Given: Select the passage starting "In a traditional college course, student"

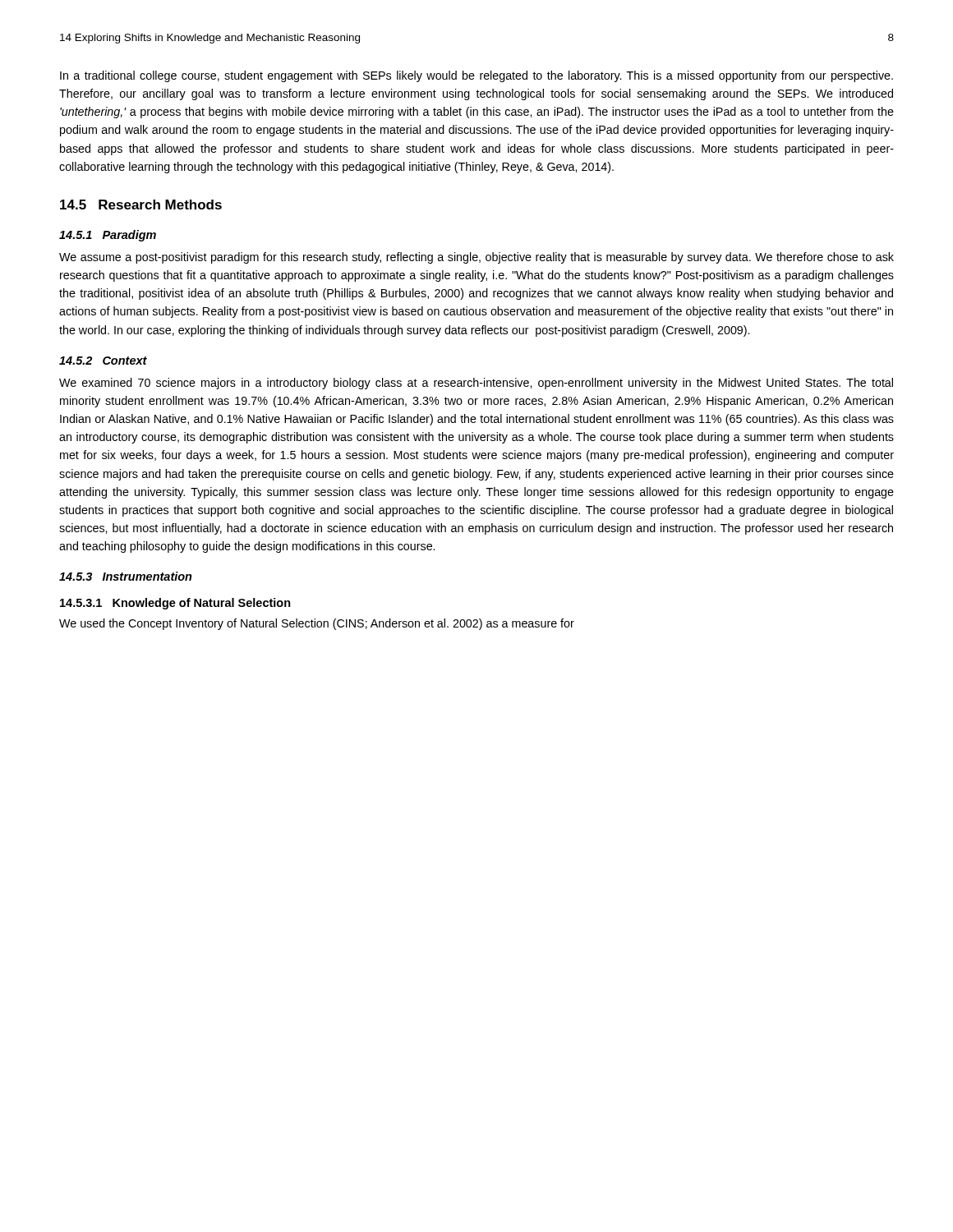Looking at the screenshot, I should tap(476, 121).
